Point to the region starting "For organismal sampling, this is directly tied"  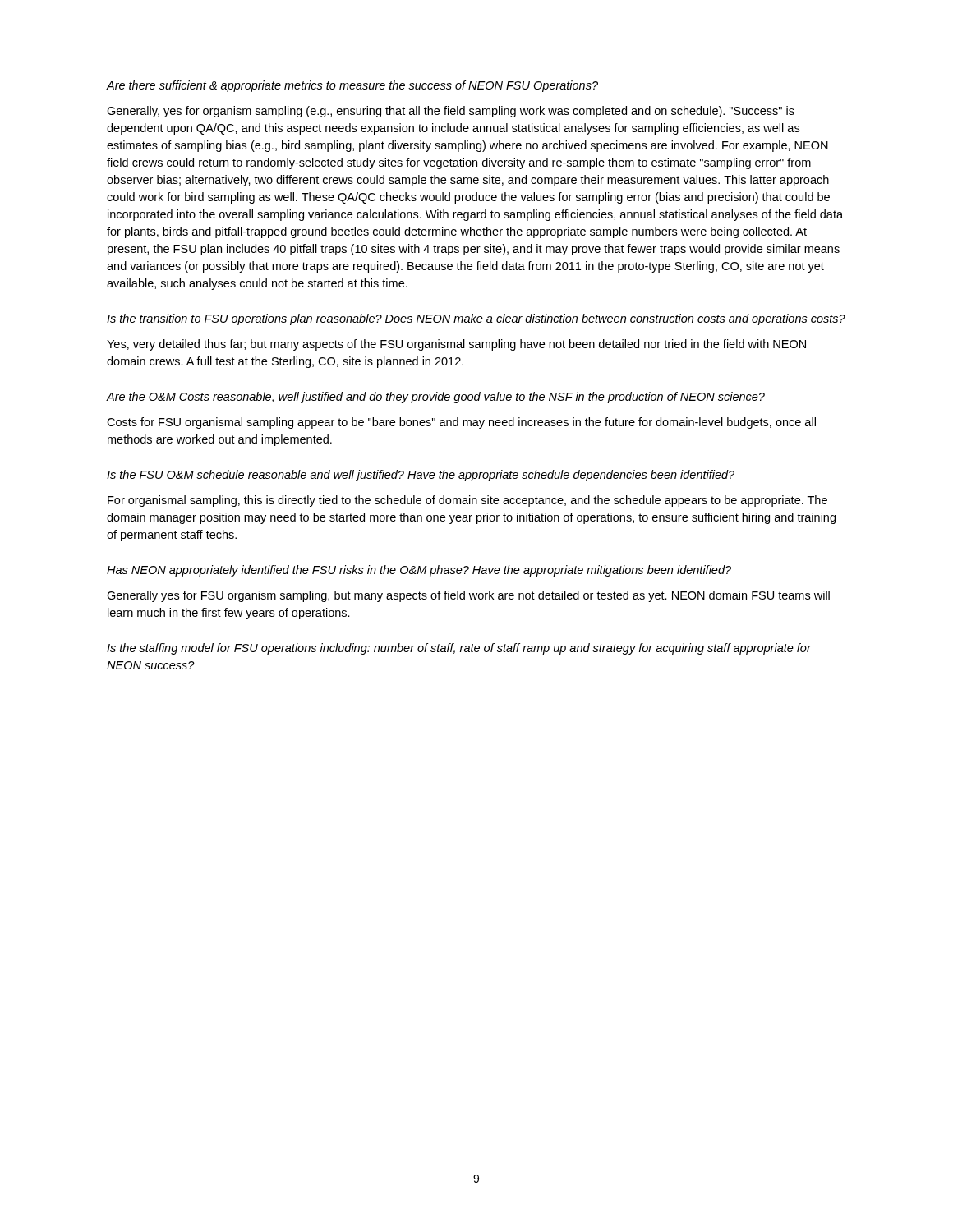click(472, 518)
